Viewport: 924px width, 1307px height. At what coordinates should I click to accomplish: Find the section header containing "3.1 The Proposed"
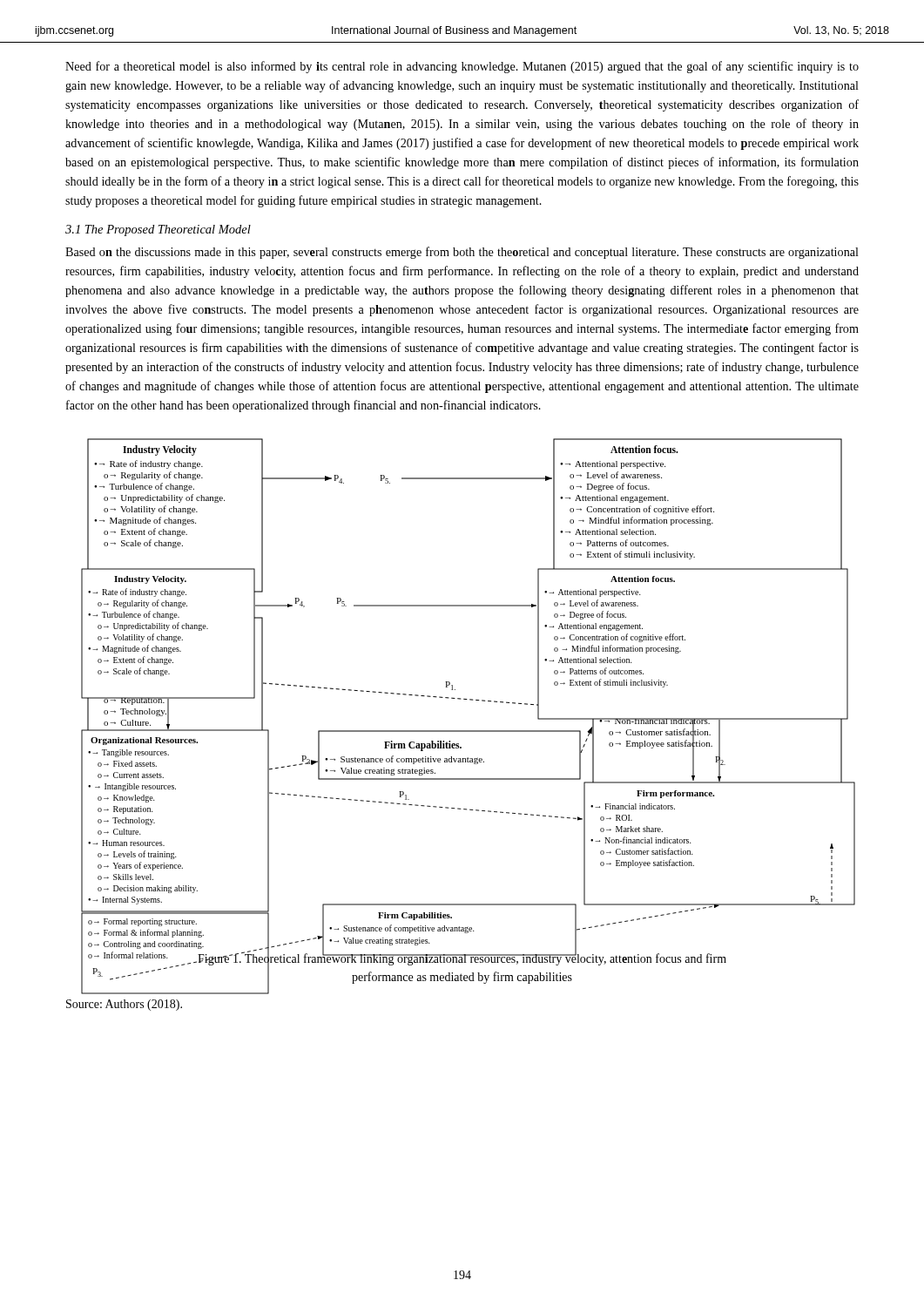pyautogui.click(x=158, y=229)
